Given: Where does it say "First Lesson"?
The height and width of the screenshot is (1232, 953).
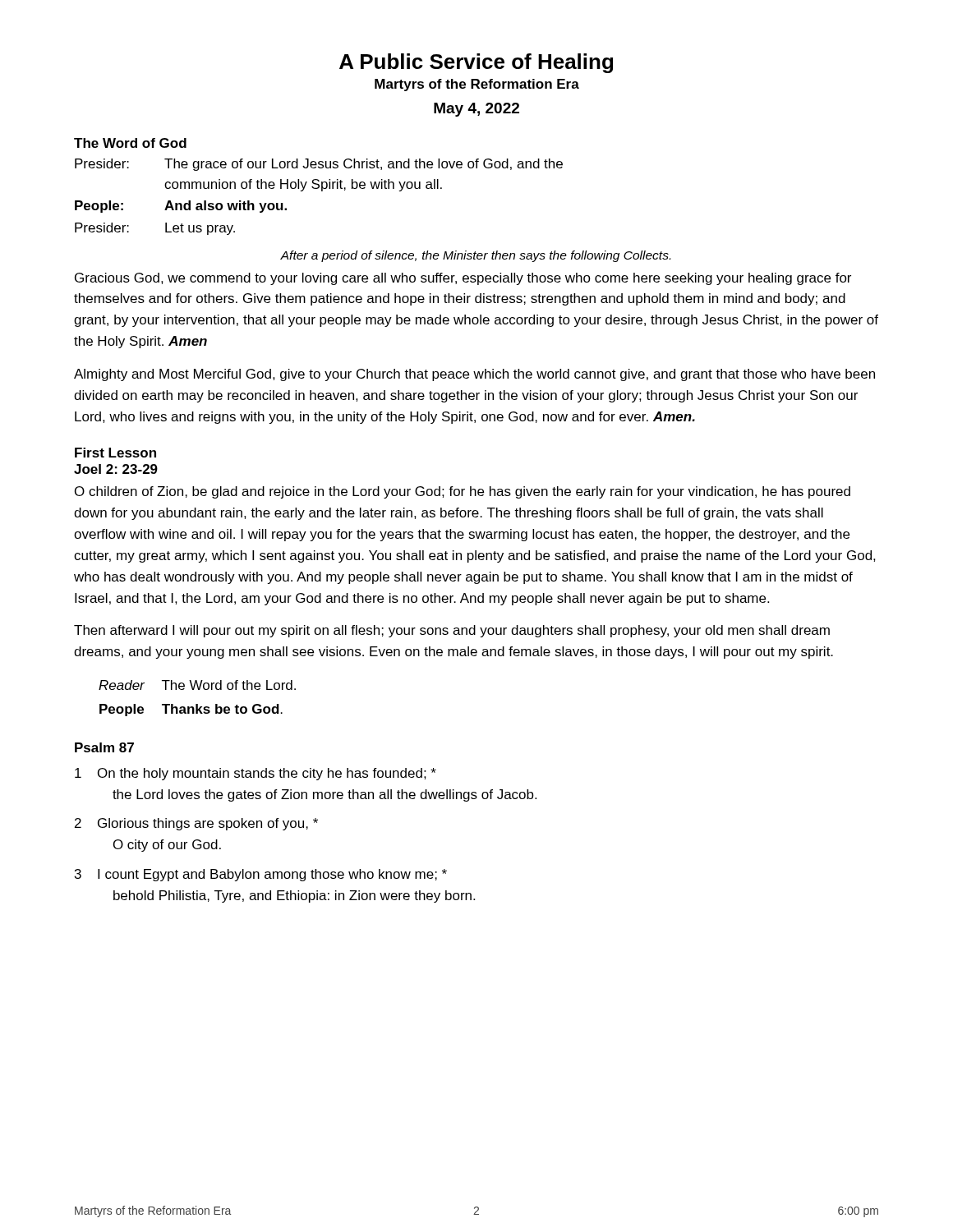Looking at the screenshot, I should point(115,453).
